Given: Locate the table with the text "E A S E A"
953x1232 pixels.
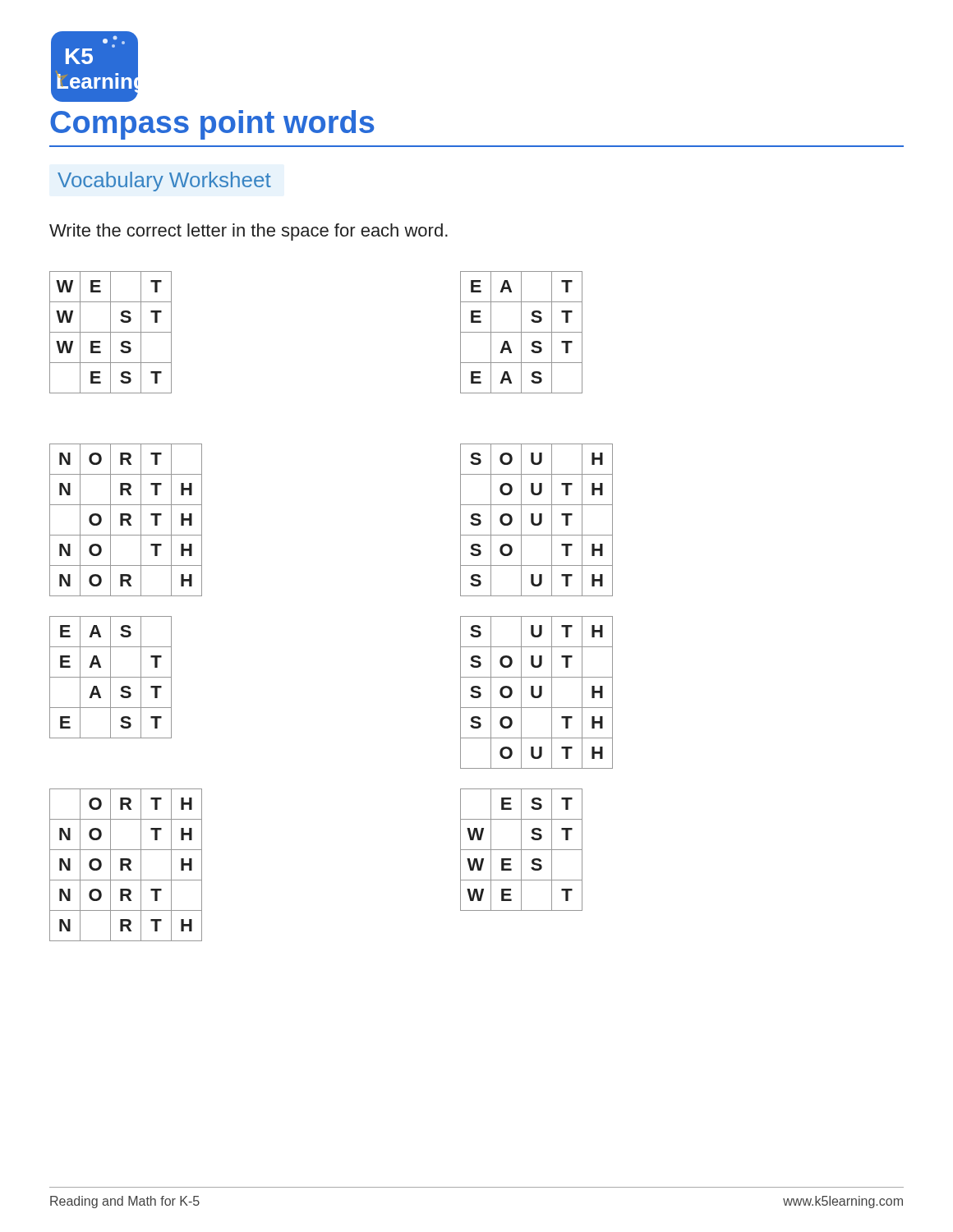Looking at the screenshot, I should pos(111,677).
